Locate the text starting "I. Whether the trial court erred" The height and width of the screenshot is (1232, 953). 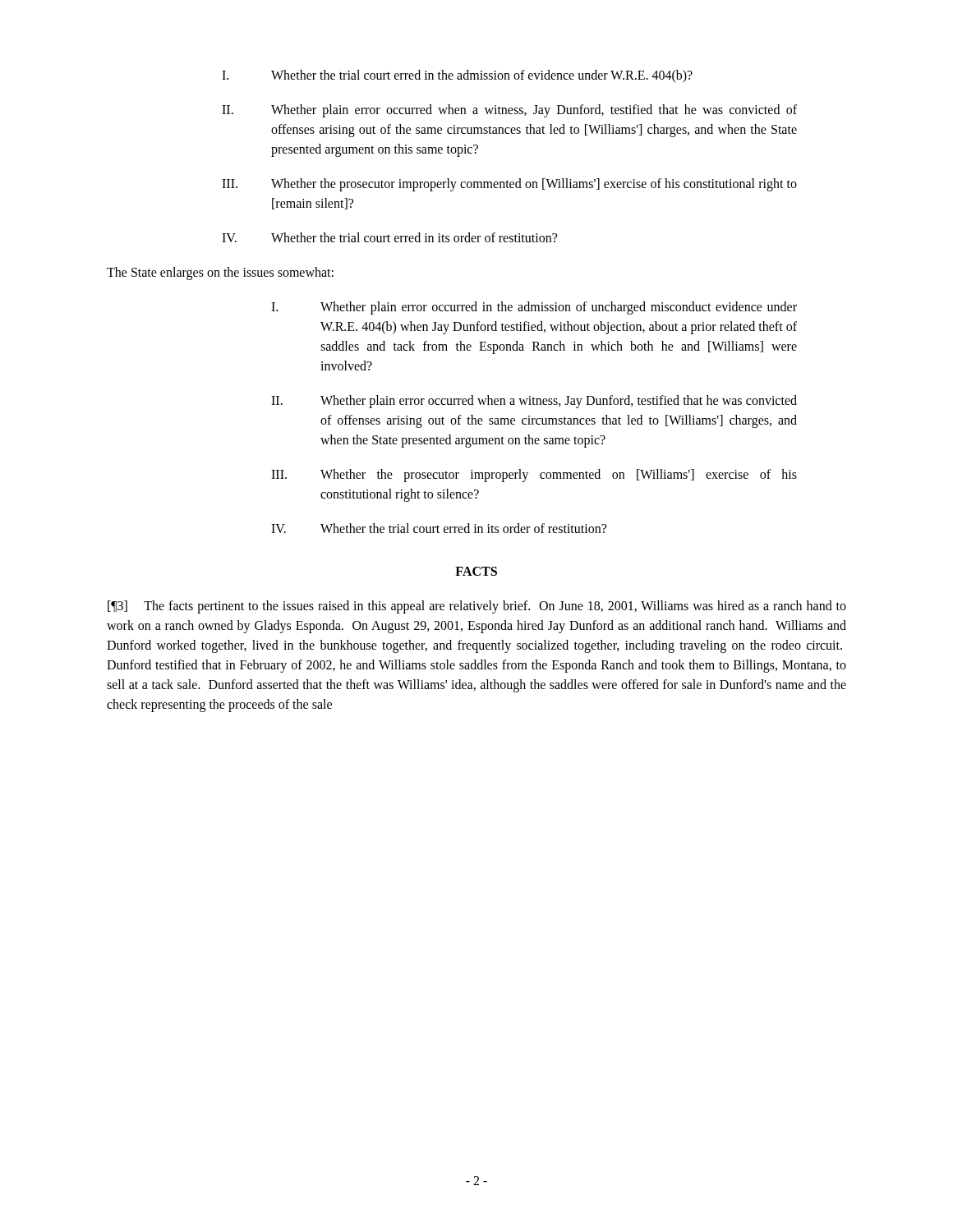point(509,76)
